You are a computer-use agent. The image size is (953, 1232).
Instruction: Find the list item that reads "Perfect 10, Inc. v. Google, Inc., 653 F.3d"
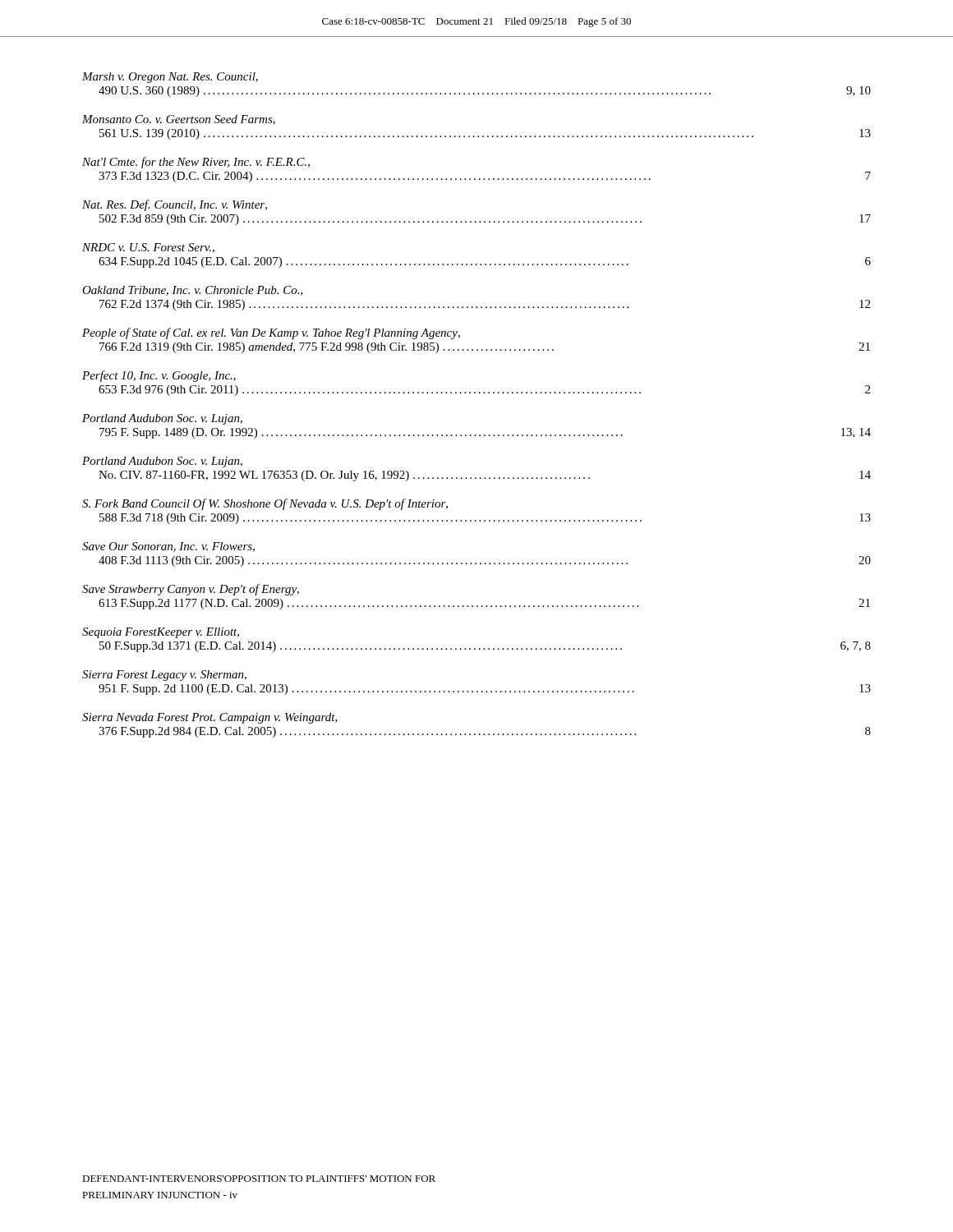click(x=476, y=383)
